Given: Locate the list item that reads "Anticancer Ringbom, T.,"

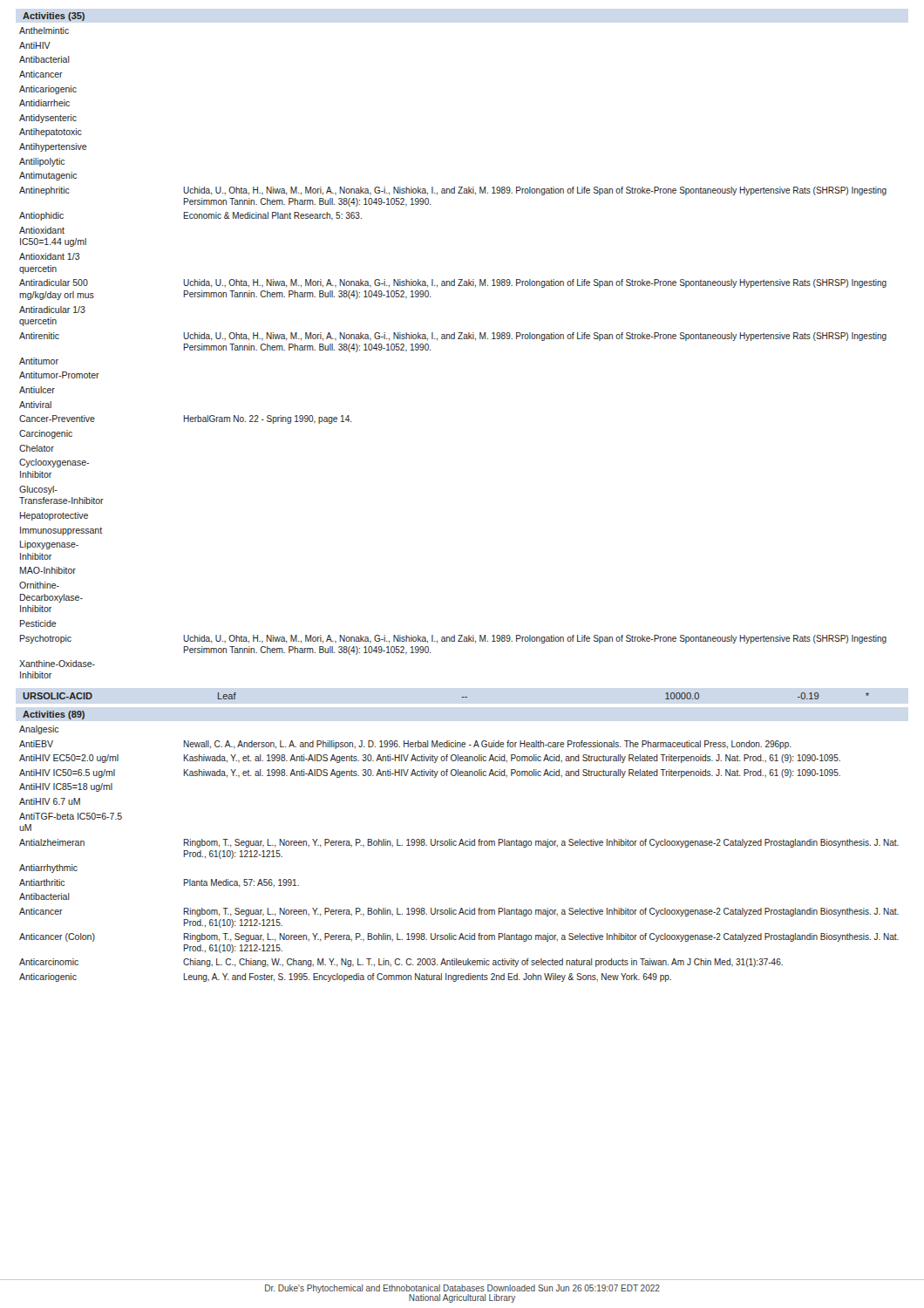Looking at the screenshot, I should coord(462,917).
